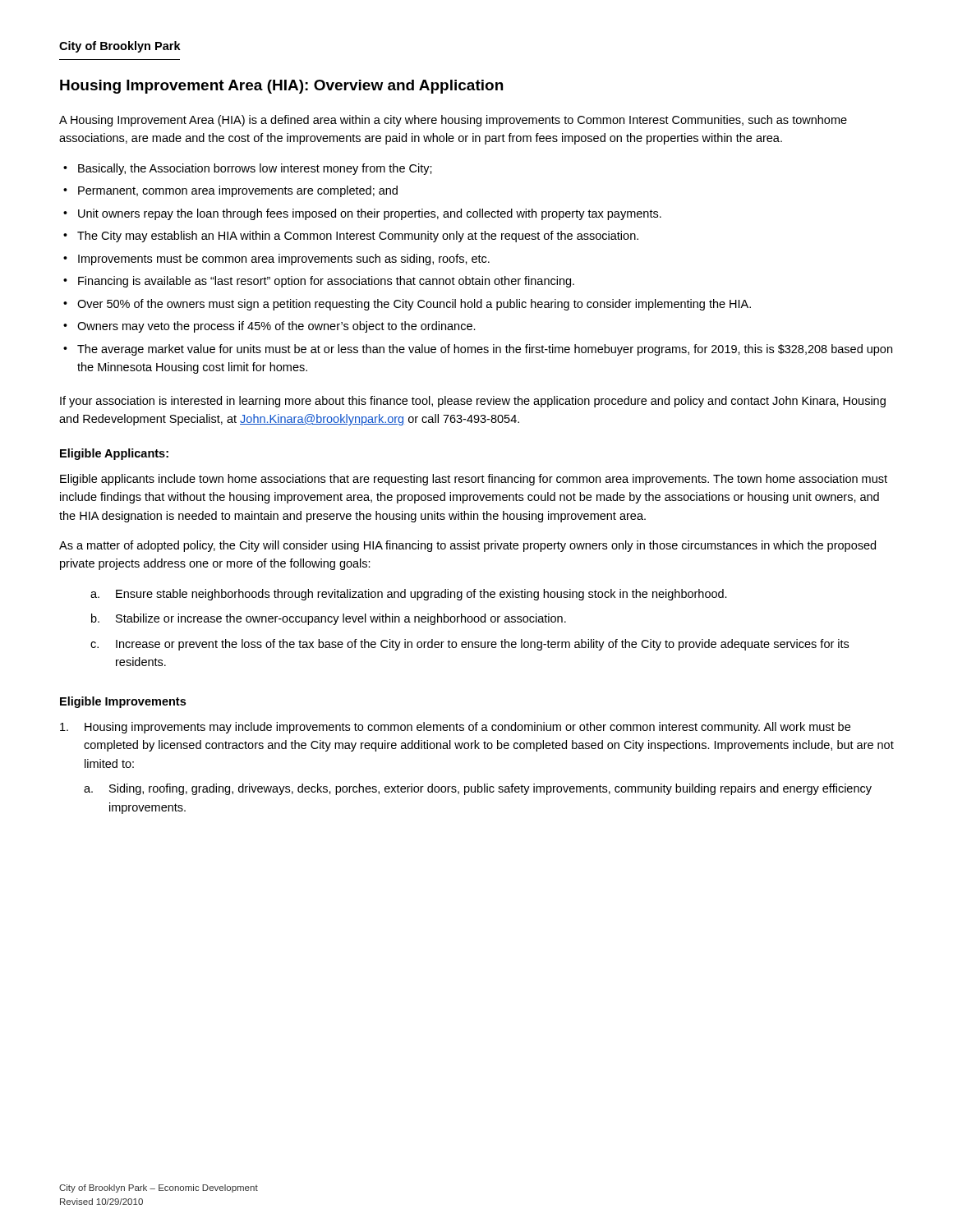Image resolution: width=953 pixels, height=1232 pixels.
Task: Locate the text block with the text "As a matter of adopted"
Action: [468, 555]
